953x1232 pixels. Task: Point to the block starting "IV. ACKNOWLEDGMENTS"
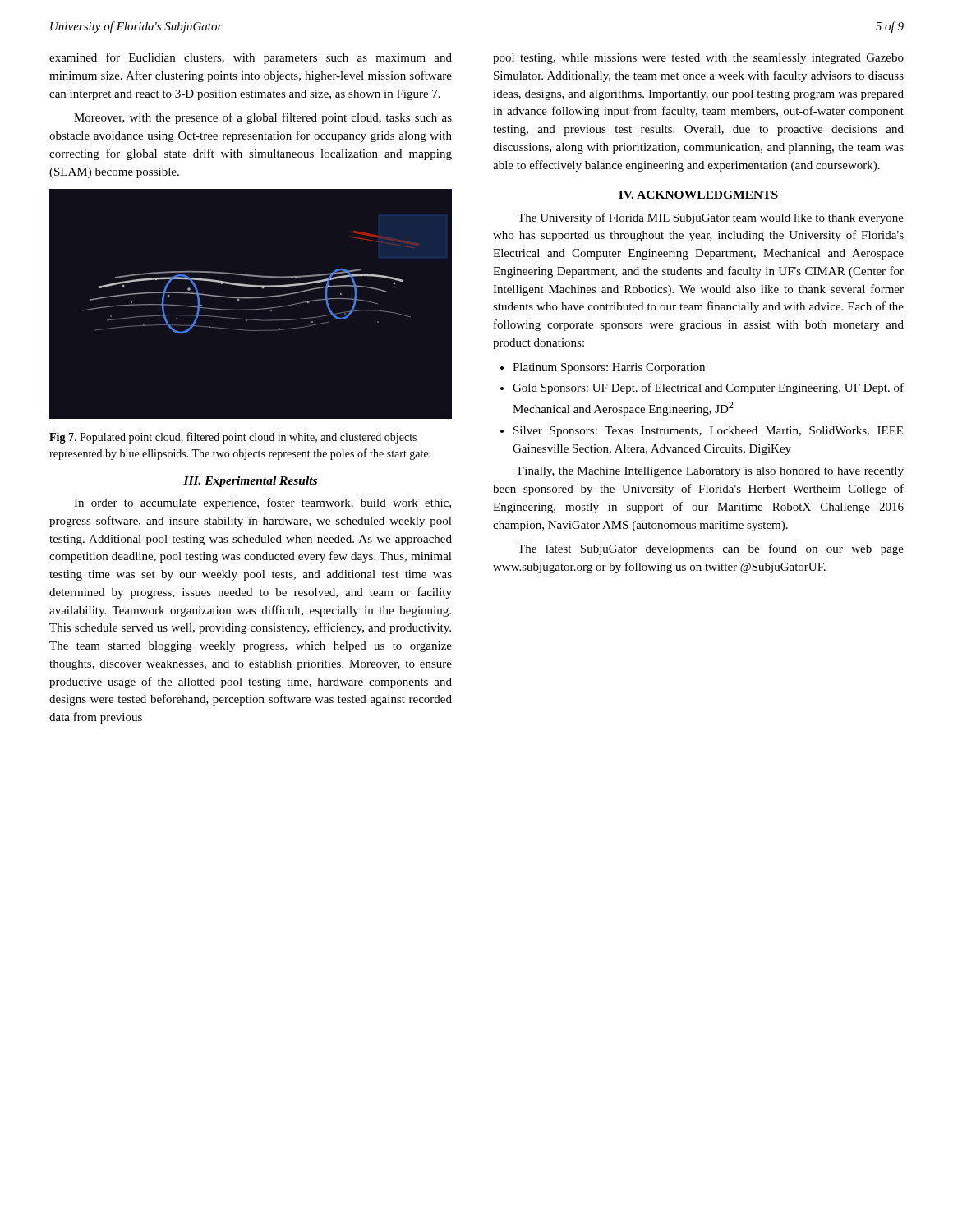(698, 194)
